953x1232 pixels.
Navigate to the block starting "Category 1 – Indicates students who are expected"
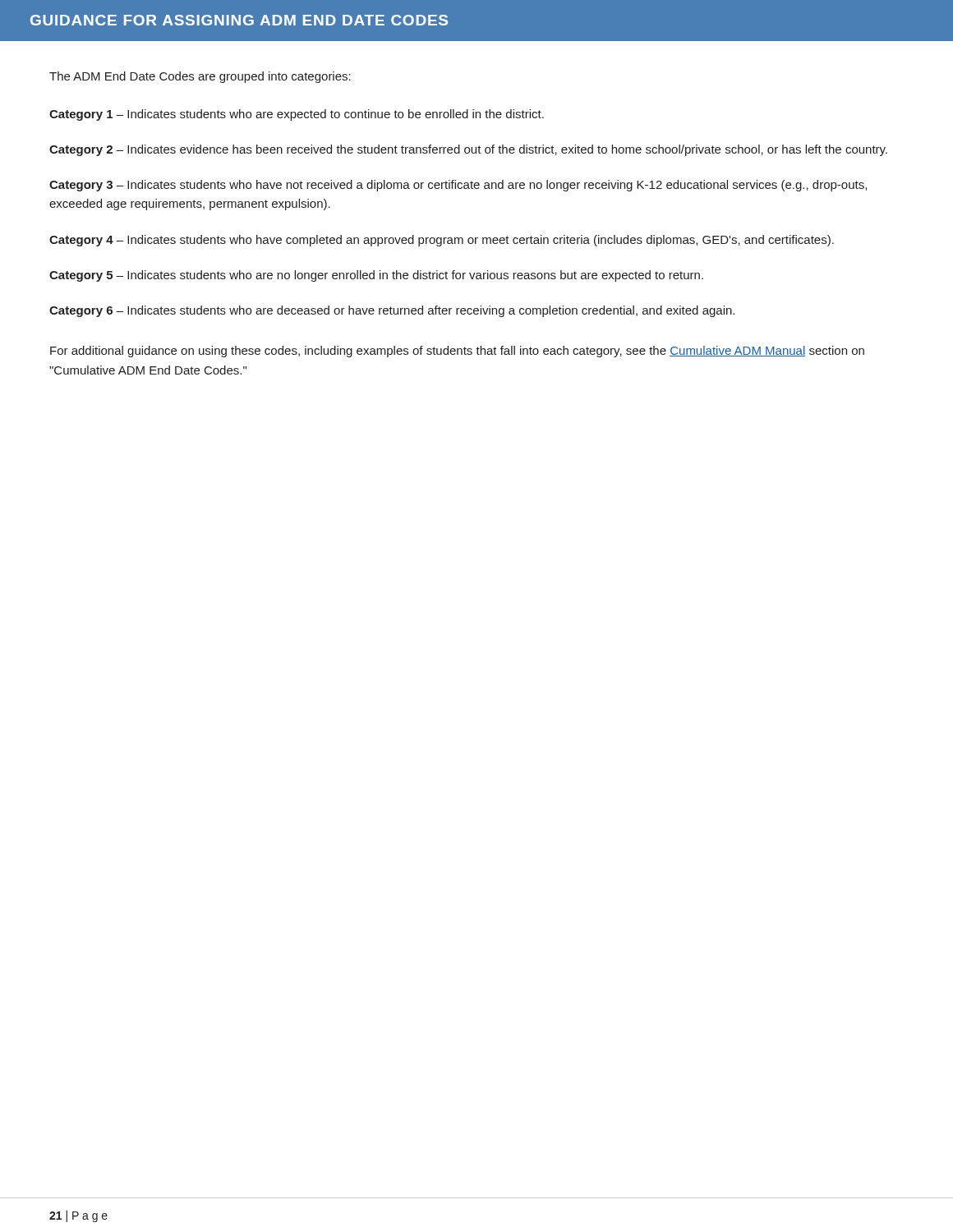pyautogui.click(x=297, y=113)
